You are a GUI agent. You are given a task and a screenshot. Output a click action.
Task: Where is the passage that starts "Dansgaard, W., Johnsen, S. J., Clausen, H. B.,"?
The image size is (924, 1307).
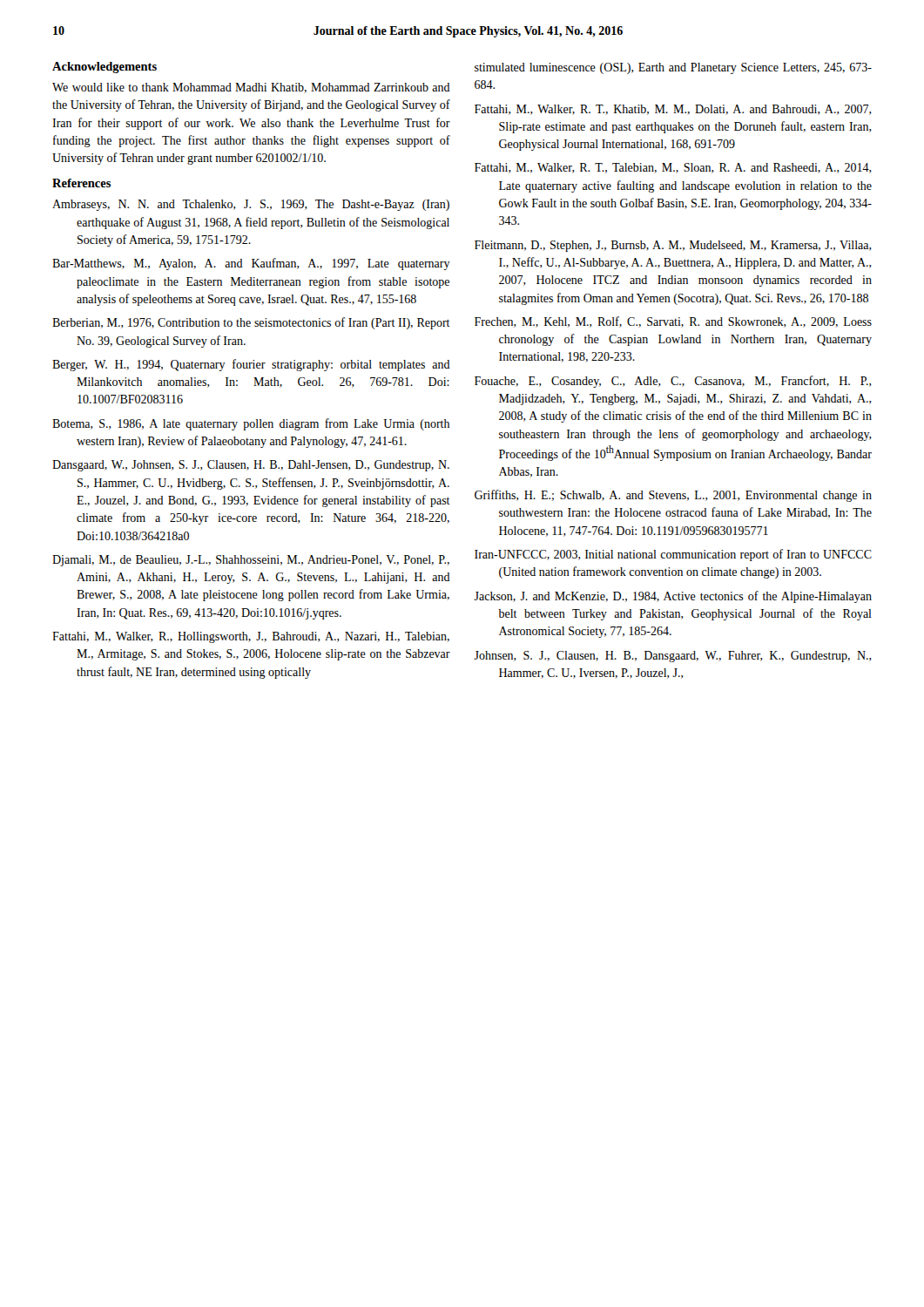(251, 501)
